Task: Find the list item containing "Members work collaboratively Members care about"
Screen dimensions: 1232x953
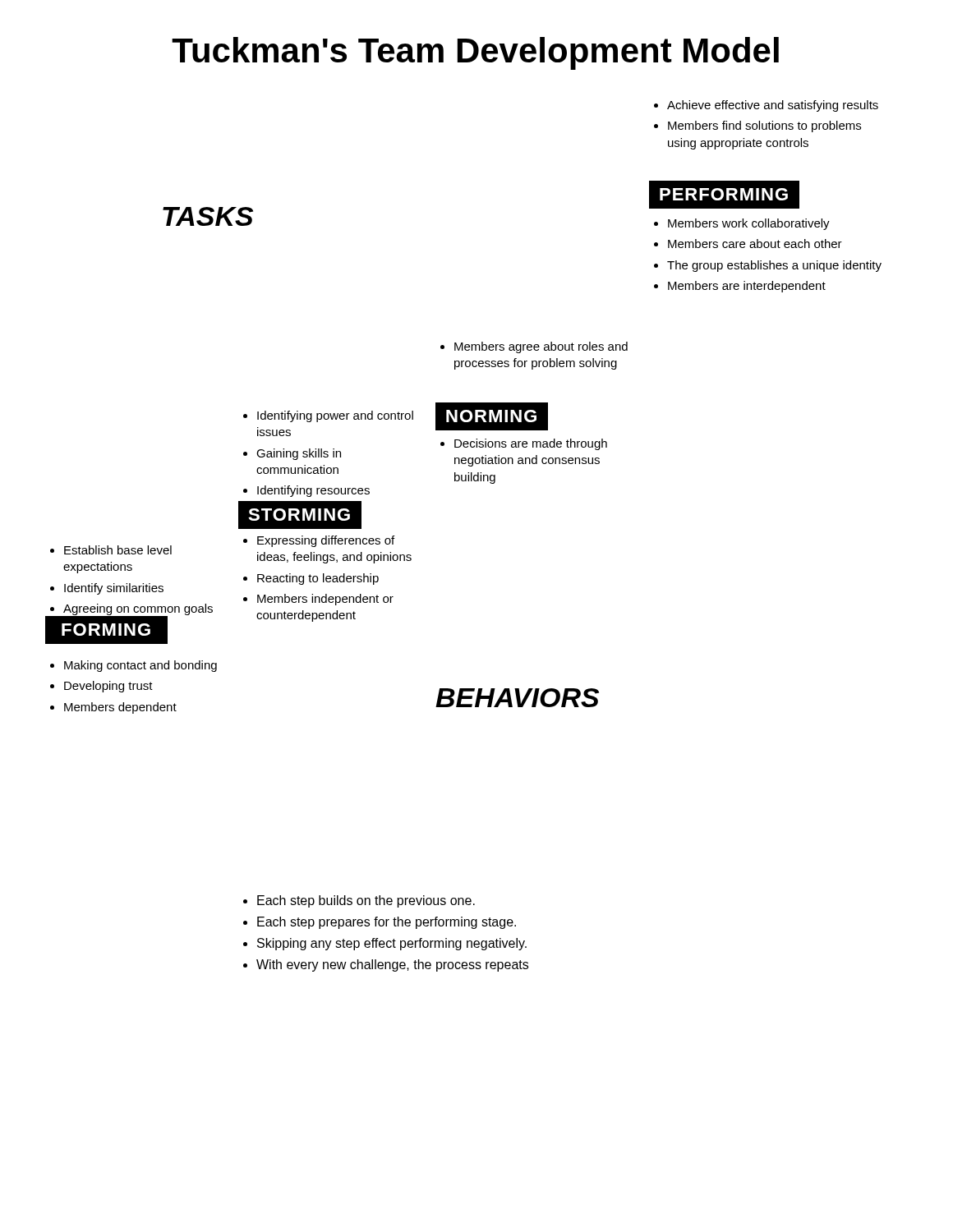Action: pos(768,255)
